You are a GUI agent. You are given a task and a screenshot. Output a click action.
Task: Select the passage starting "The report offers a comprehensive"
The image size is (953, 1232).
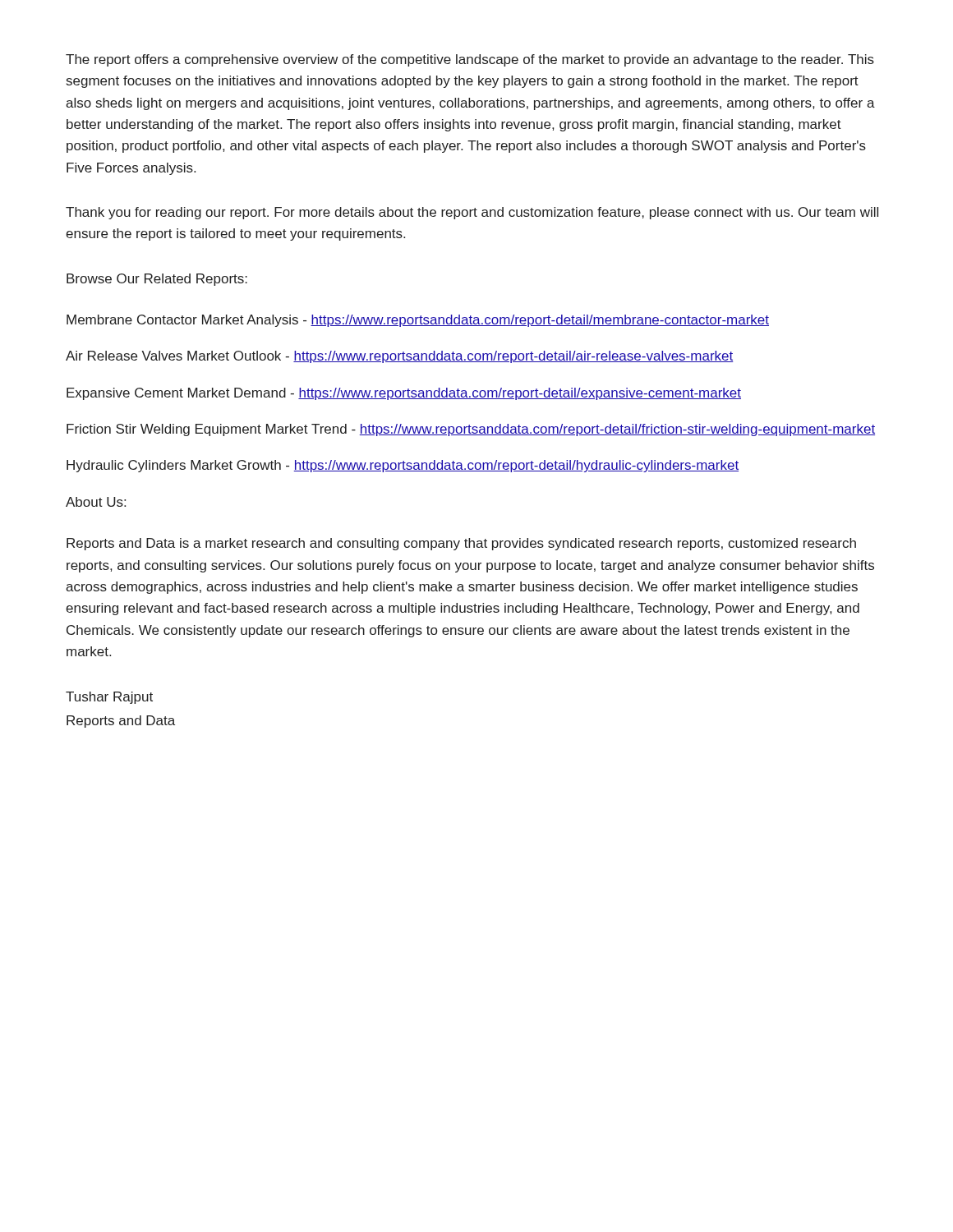tap(470, 114)
